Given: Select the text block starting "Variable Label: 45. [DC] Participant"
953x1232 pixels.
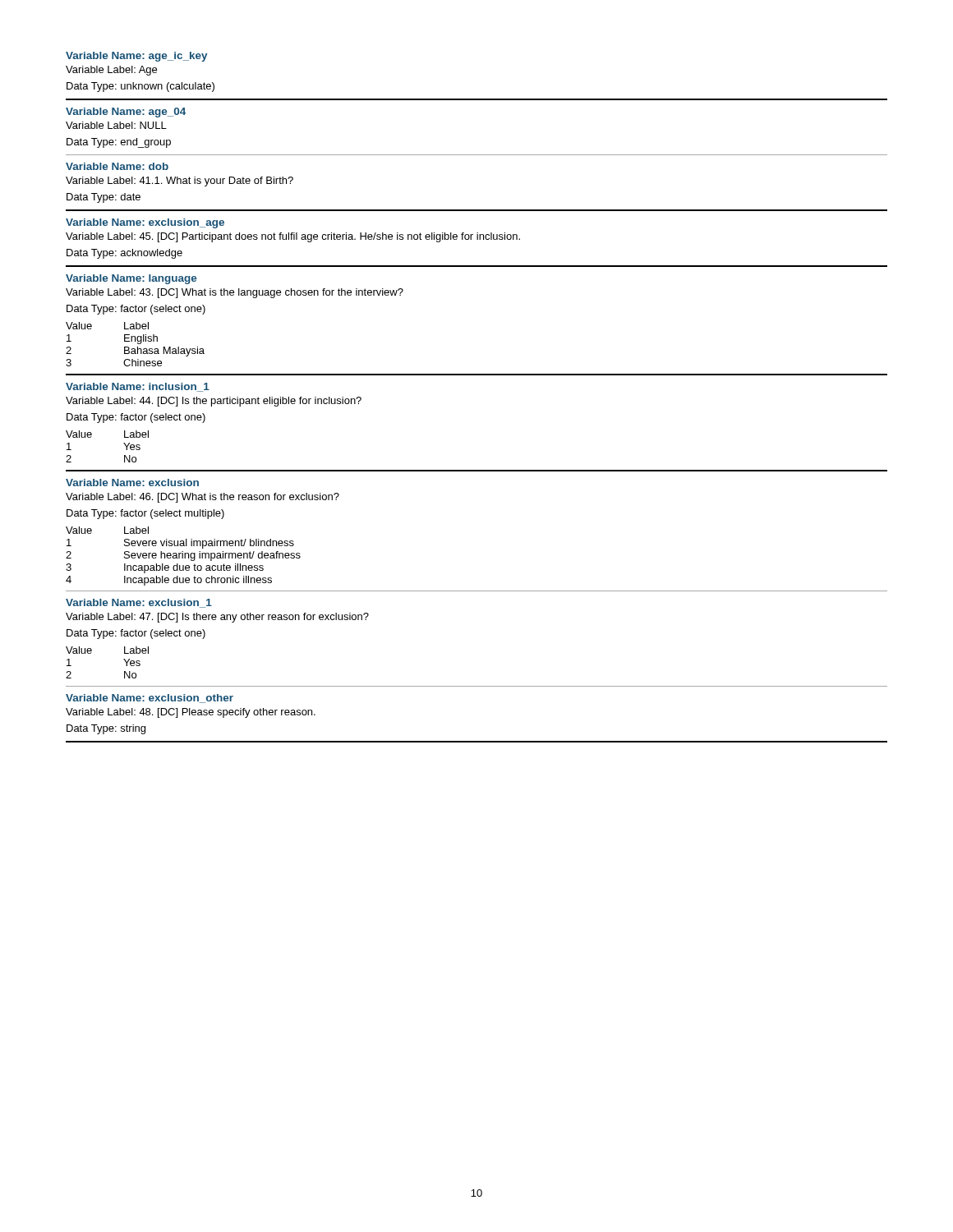Looking at the screenshot, I should point(476,244).
